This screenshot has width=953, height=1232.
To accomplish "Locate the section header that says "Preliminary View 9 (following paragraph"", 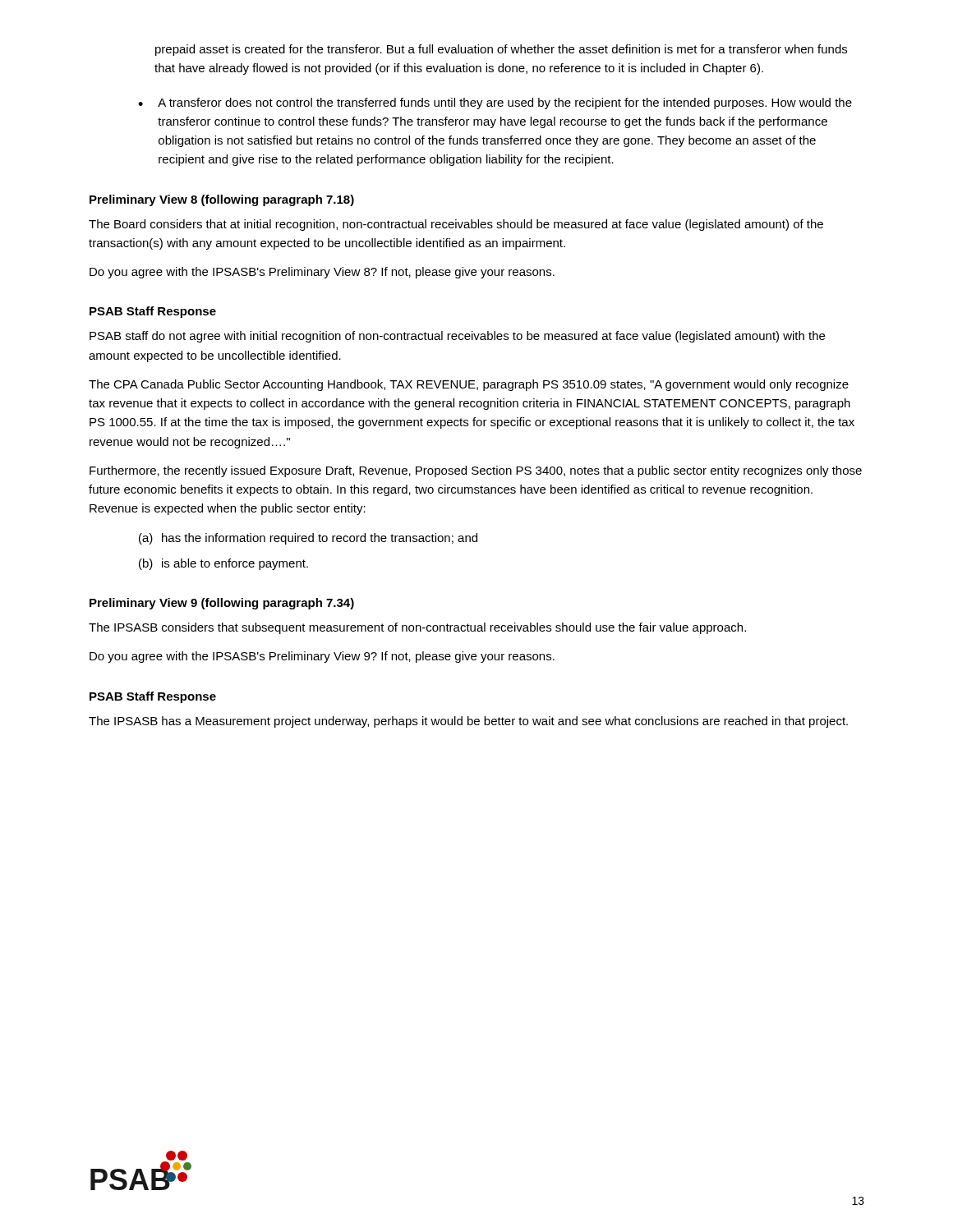I will point(222,604).
